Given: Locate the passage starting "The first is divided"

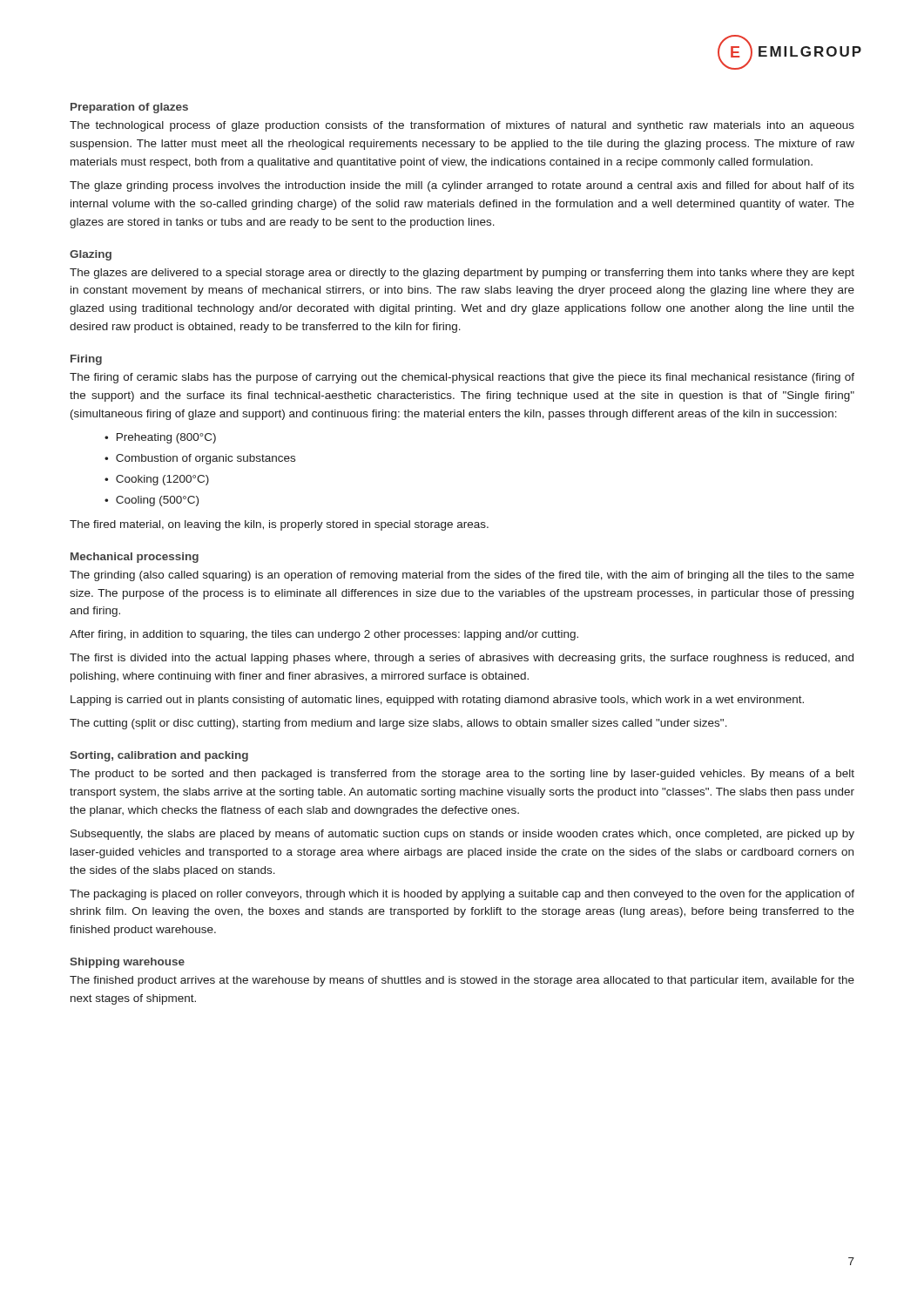Looking at the screenshot, I should coord(462,667).
